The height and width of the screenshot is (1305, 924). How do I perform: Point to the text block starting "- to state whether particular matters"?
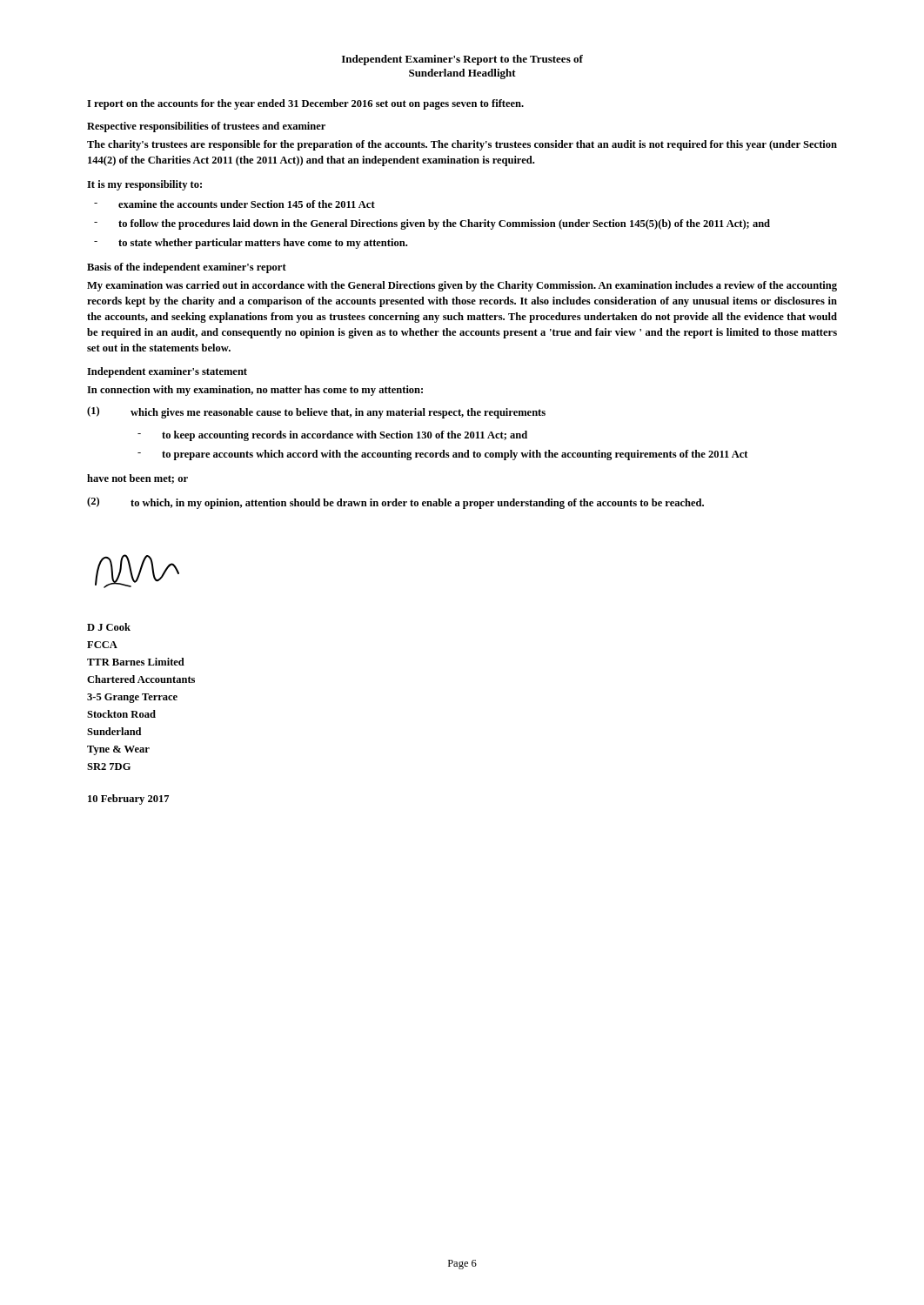[251, 244]
